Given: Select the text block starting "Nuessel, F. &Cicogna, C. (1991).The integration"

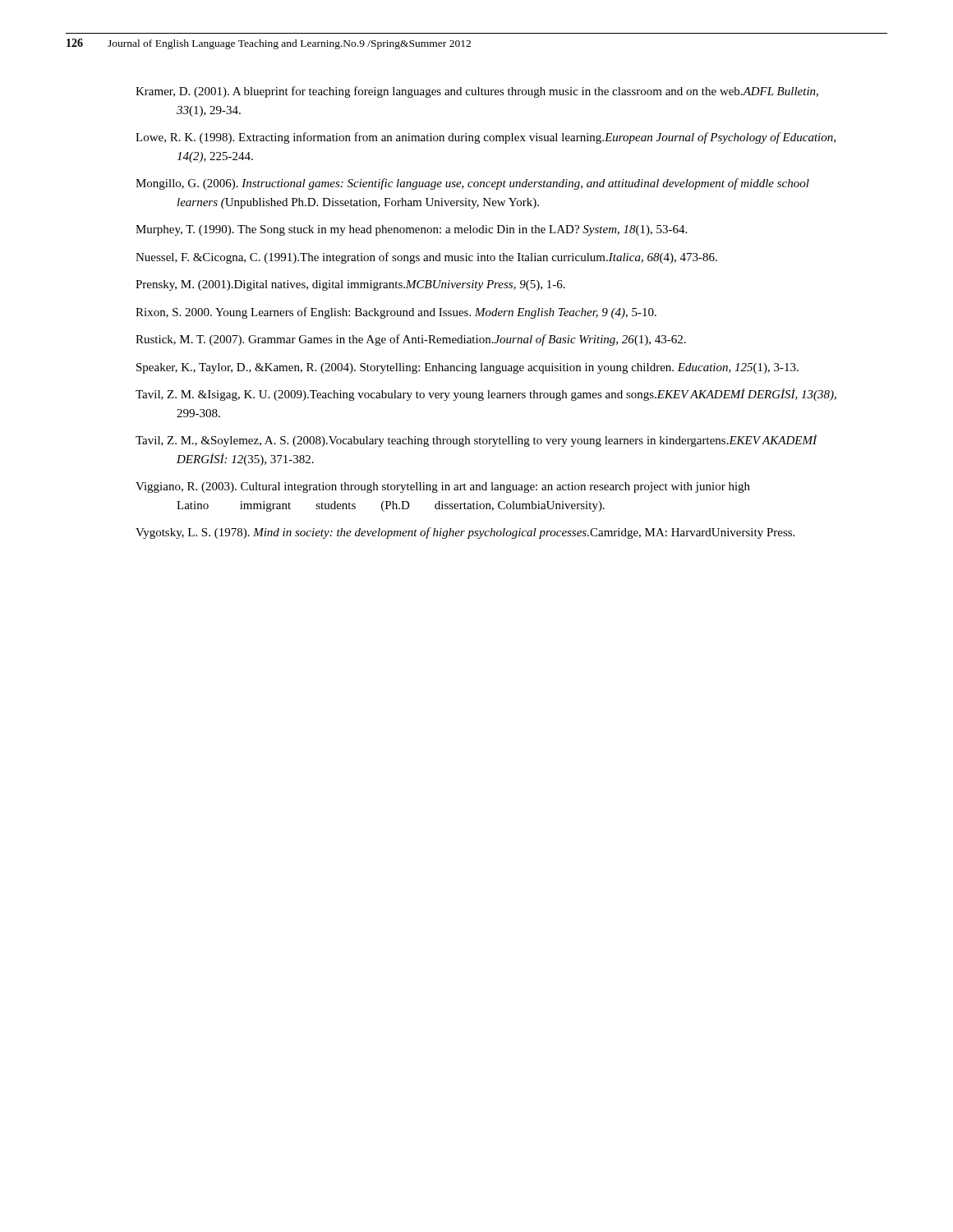Looking at the screenshot, I should 427,257.
